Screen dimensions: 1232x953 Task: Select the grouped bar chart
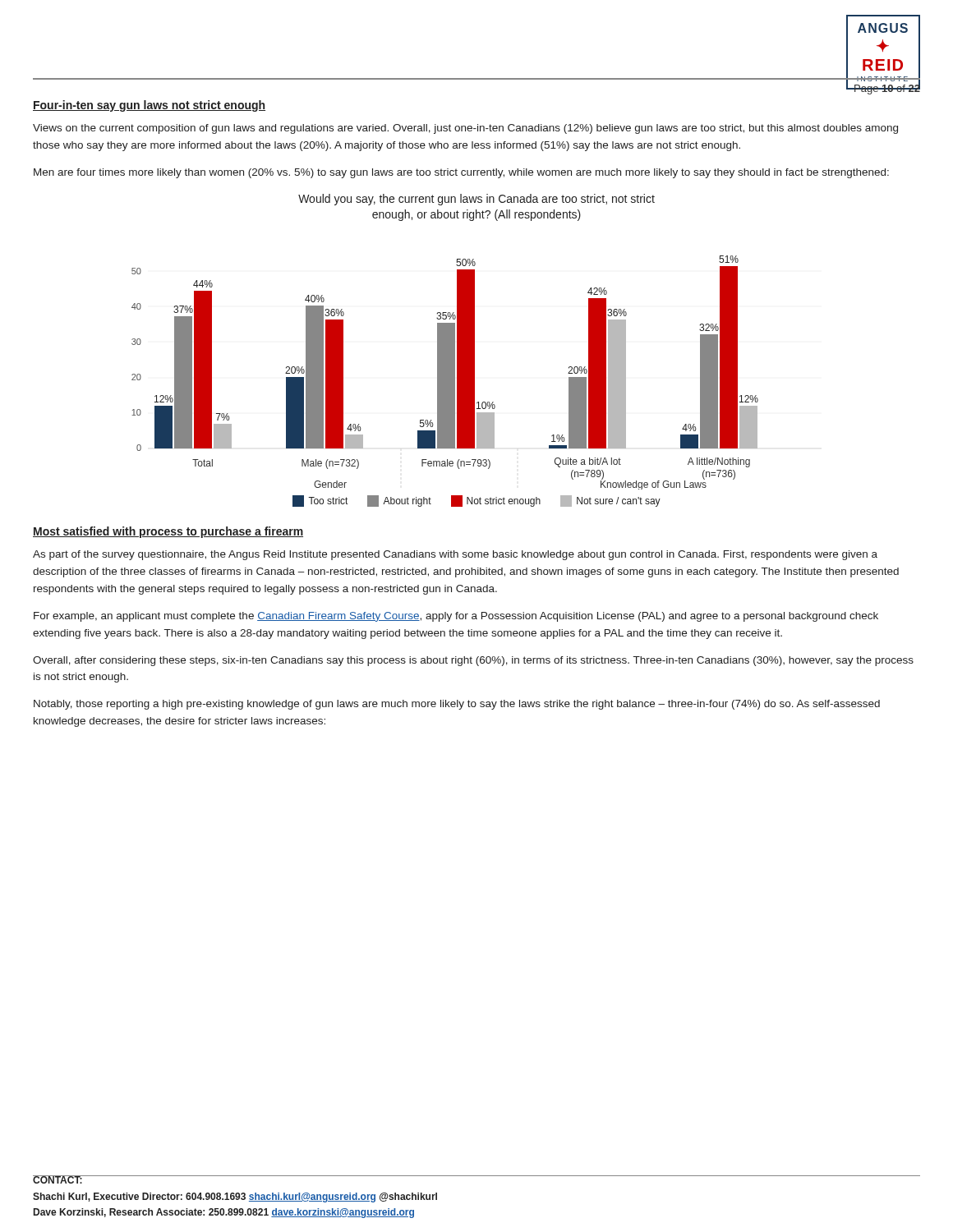[476, 367]
